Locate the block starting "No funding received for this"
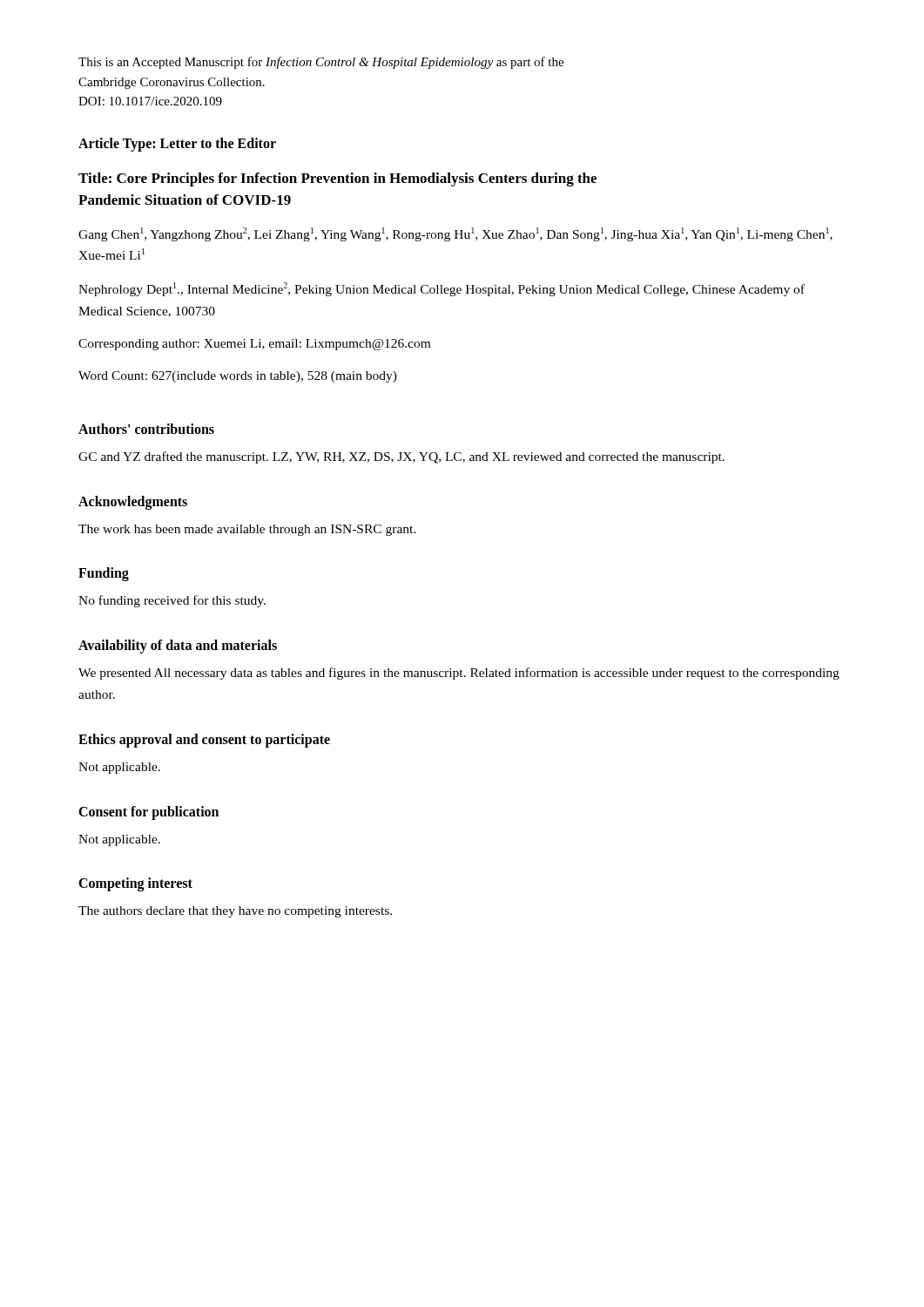The height and width of the screenshot is (1307, 924). 172,600
